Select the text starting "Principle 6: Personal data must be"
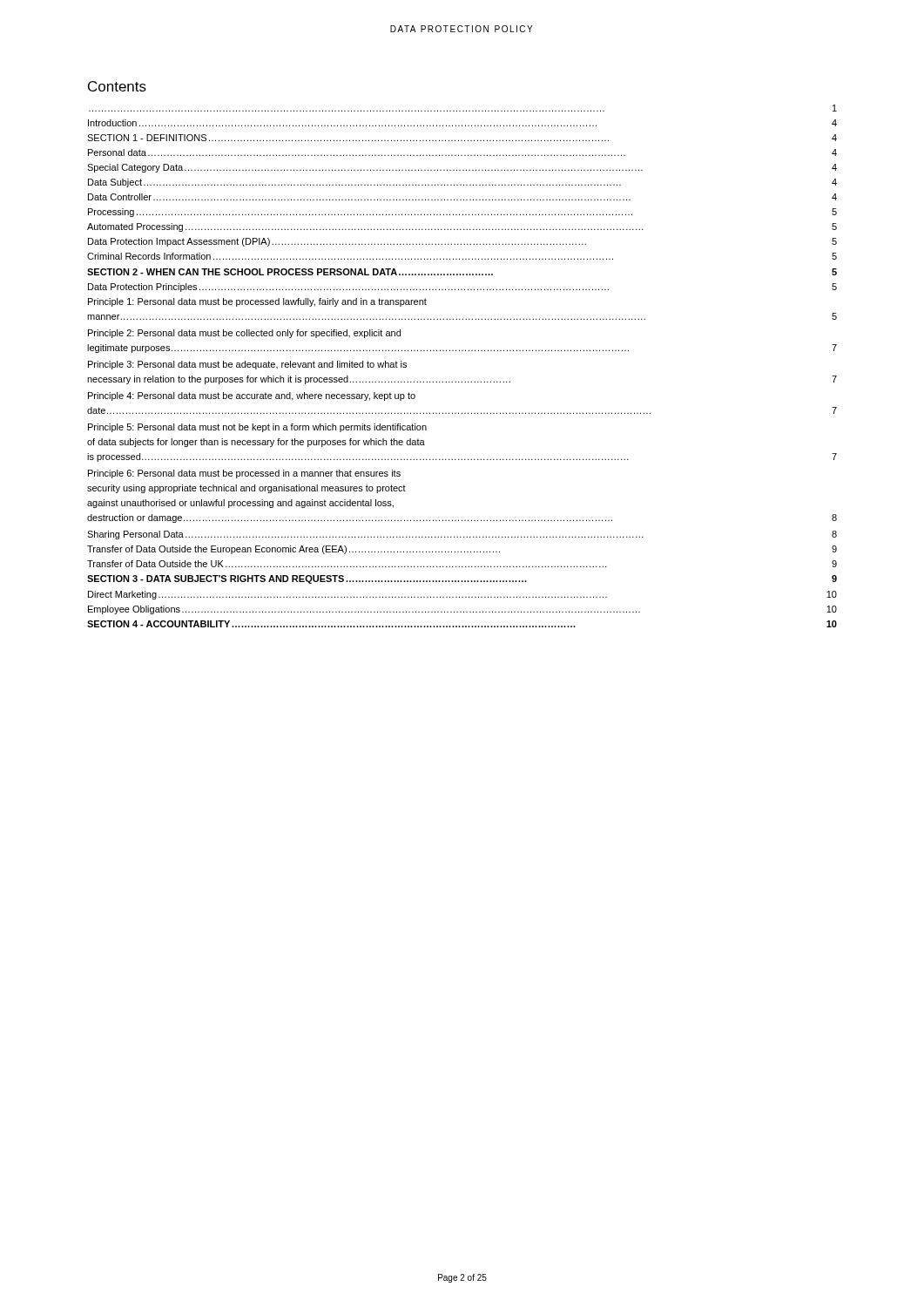The height and width of the screenshot is (1307, 924). (x=244, y=474)
